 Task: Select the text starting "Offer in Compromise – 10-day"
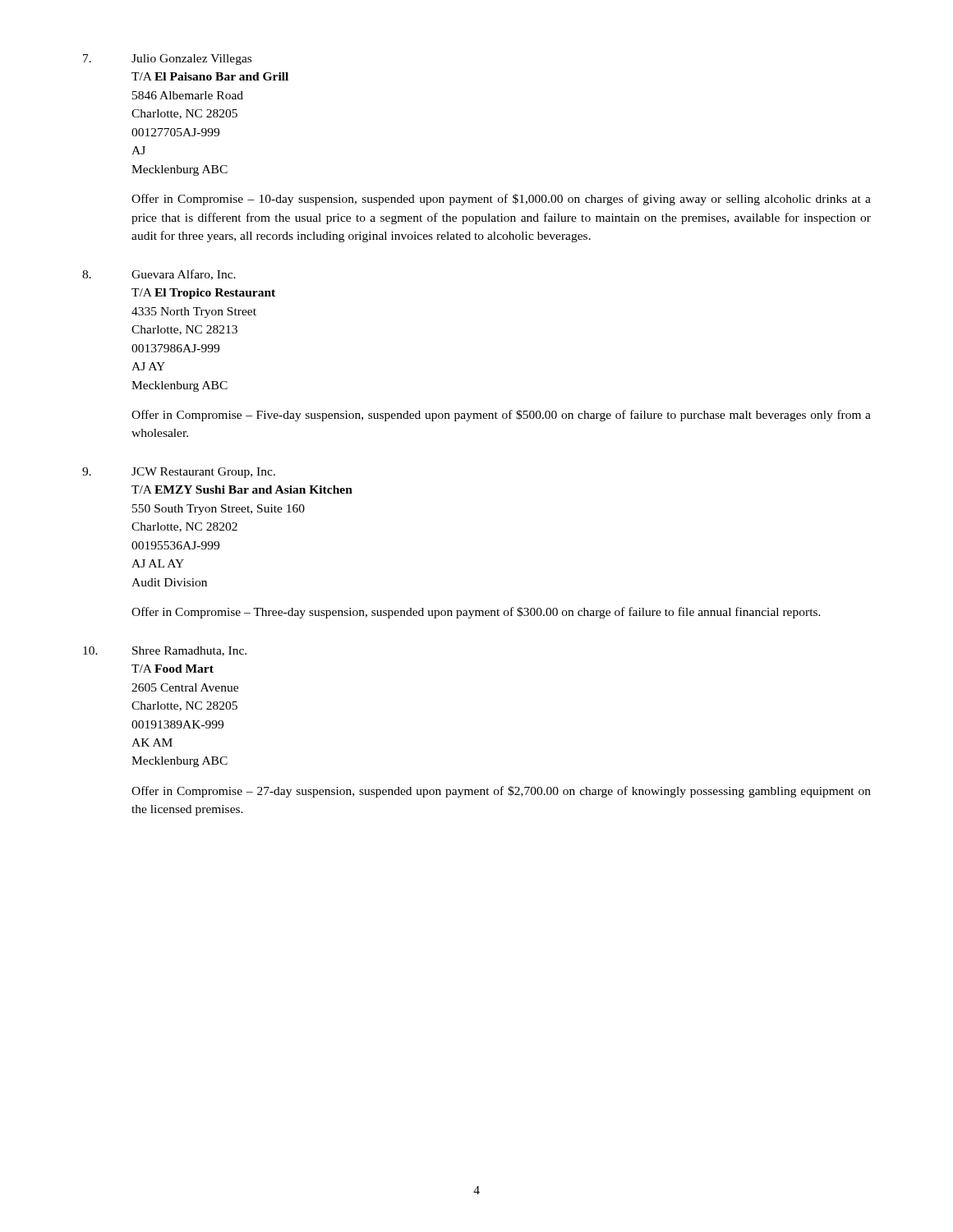[501, 217]
